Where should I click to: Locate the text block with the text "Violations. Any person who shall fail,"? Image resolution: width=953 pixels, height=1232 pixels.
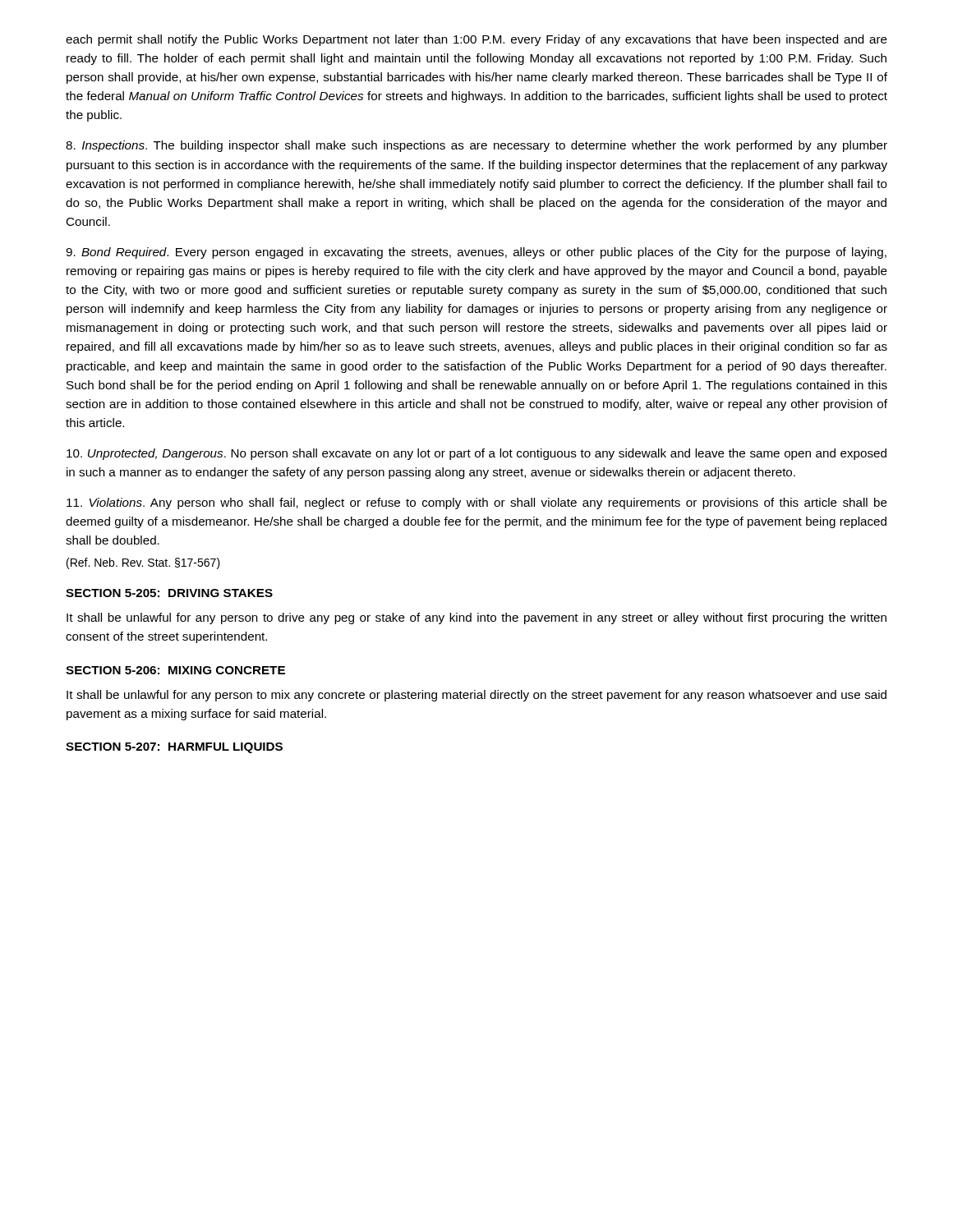(x=476, y=521)
